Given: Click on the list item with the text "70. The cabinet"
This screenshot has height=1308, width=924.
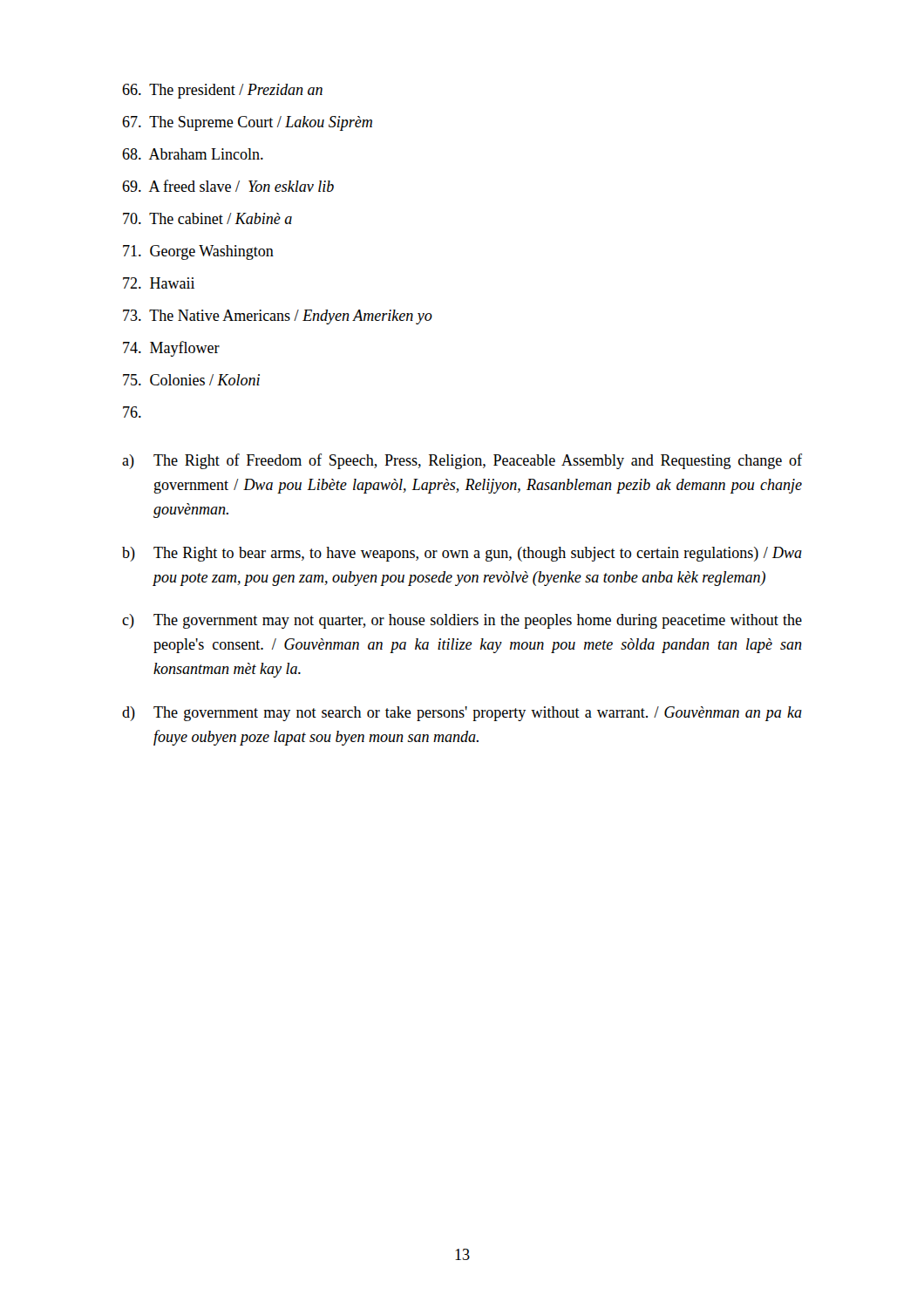Looking at the screenshot, I should pyautogui.click(x=207, y=219).
